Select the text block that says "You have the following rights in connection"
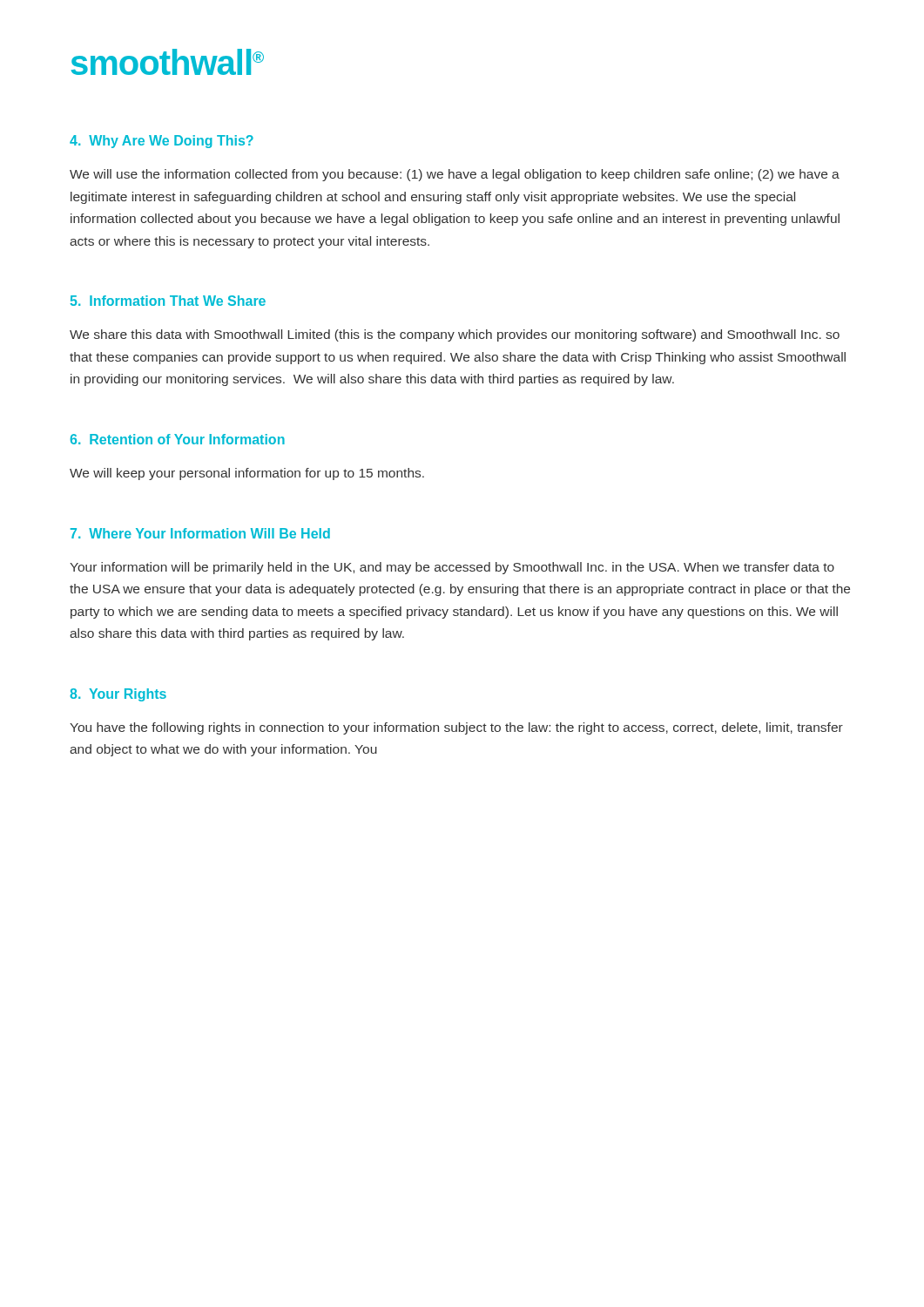The height and width of the screenshot is (1307, 924). pos(456,738)
